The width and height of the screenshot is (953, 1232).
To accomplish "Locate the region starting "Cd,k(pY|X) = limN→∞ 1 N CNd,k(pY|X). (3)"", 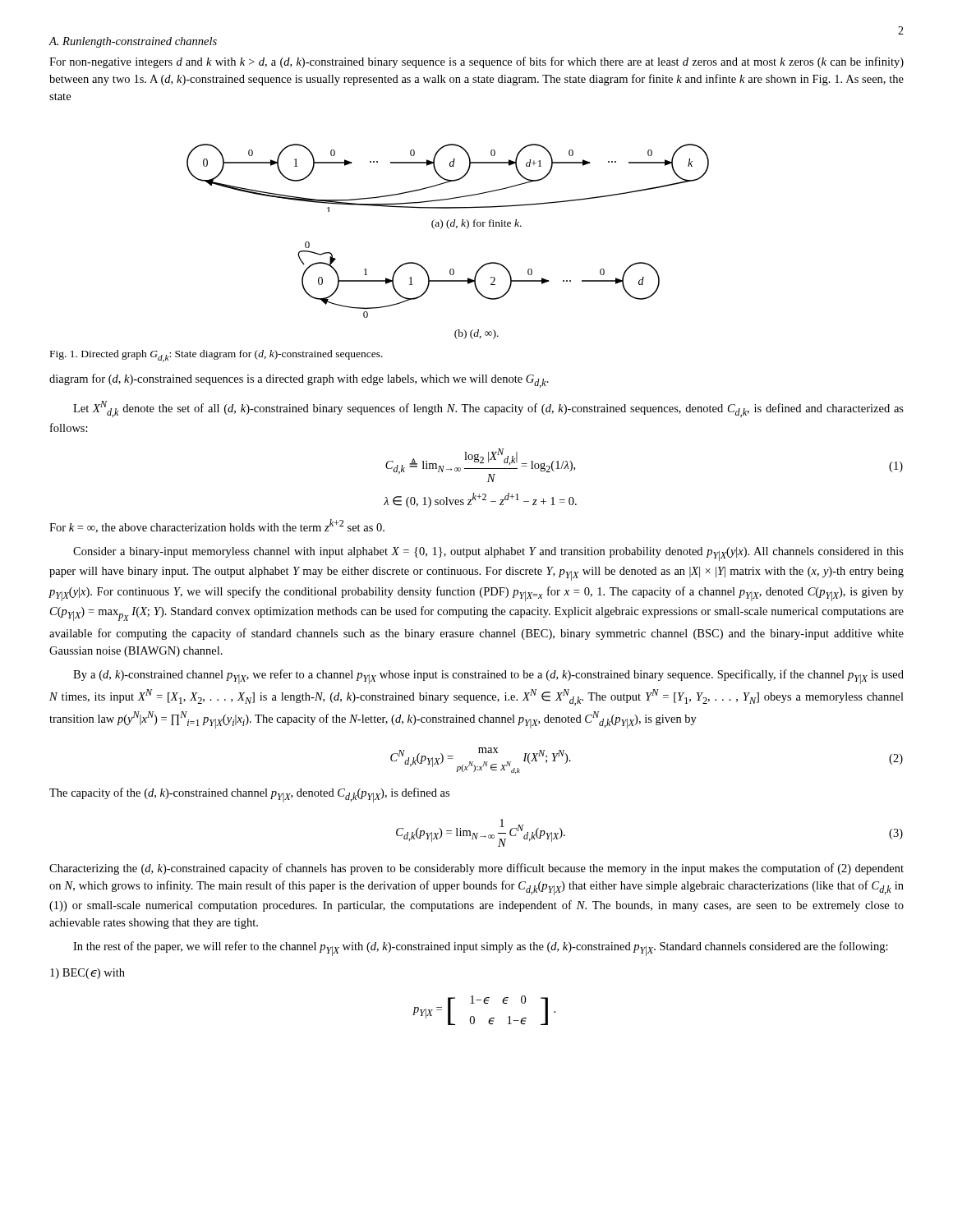I will click(476, 833).
